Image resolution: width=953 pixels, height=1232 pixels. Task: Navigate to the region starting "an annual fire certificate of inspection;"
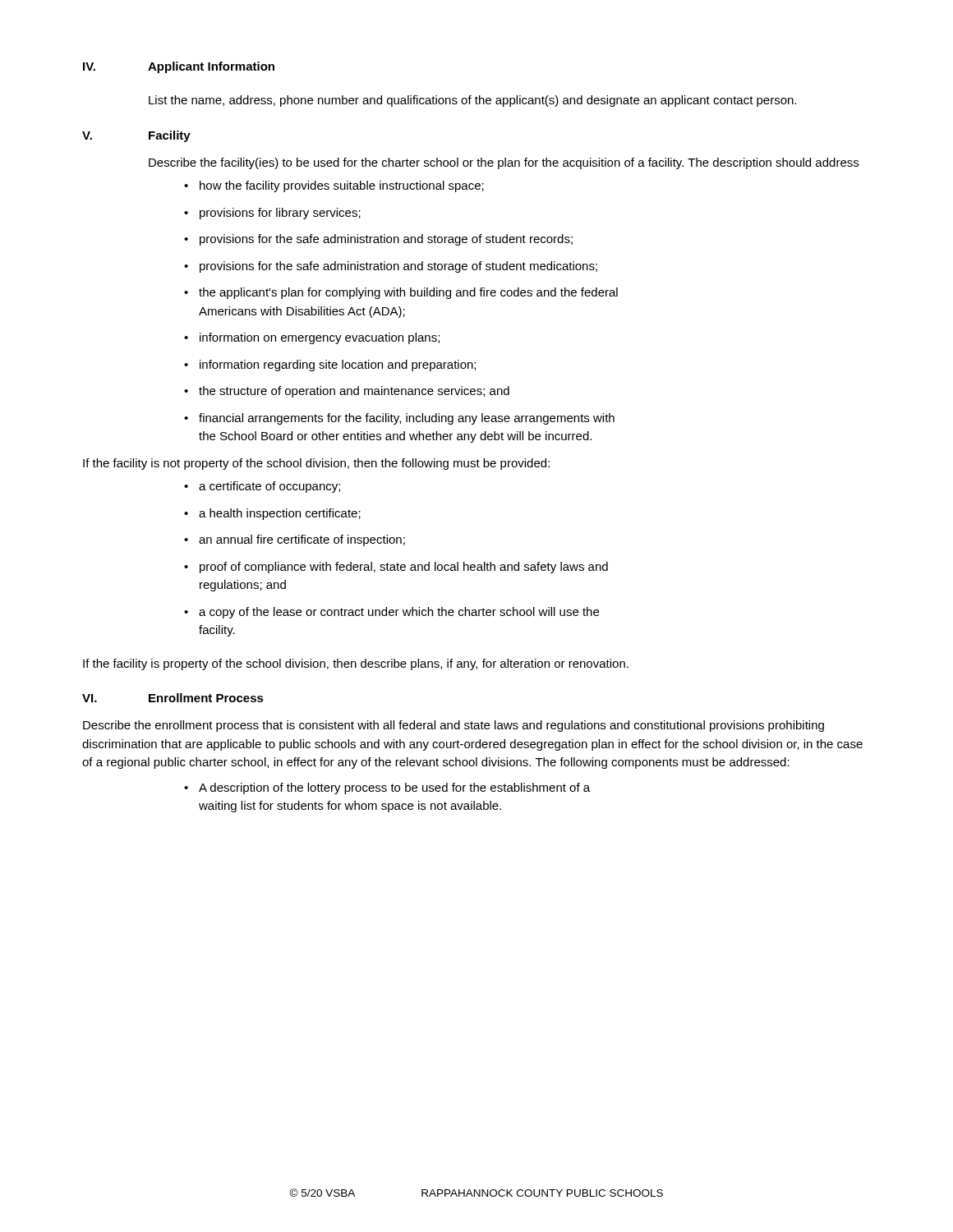pyautogui.click(x=295, y=540)
